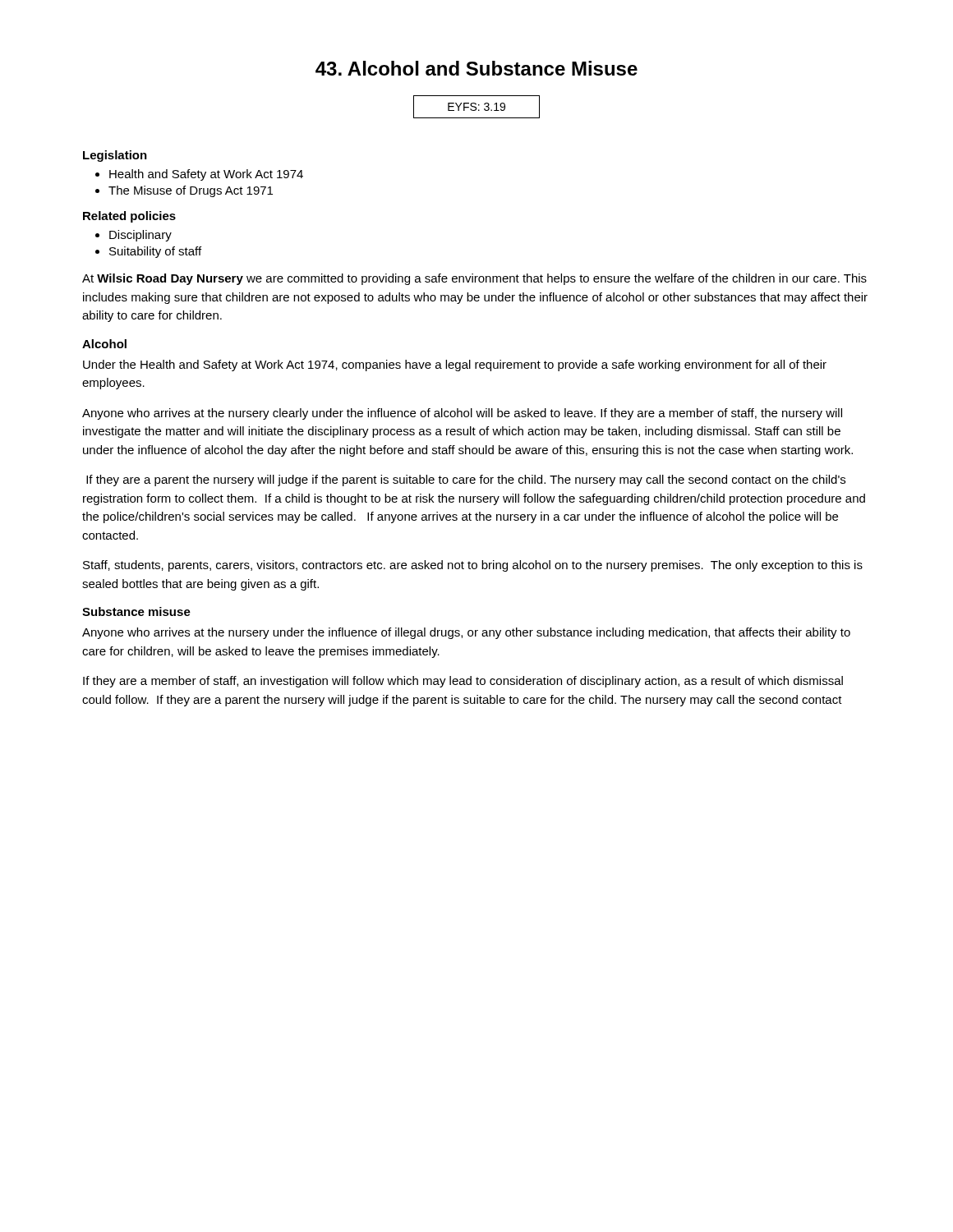Click where it says "Related policies"

129,216
